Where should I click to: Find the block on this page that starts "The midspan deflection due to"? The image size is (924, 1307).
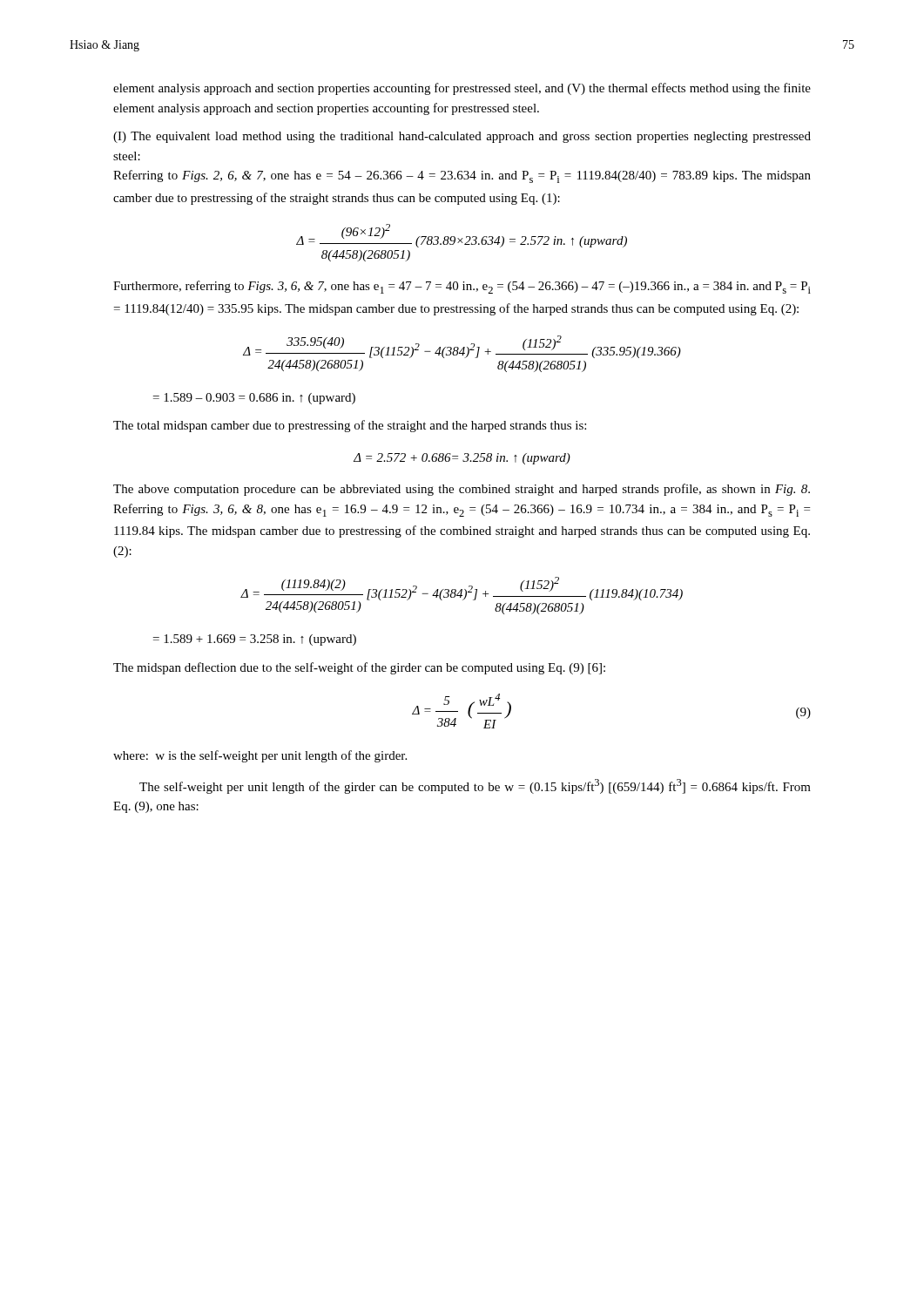(462, 667)
